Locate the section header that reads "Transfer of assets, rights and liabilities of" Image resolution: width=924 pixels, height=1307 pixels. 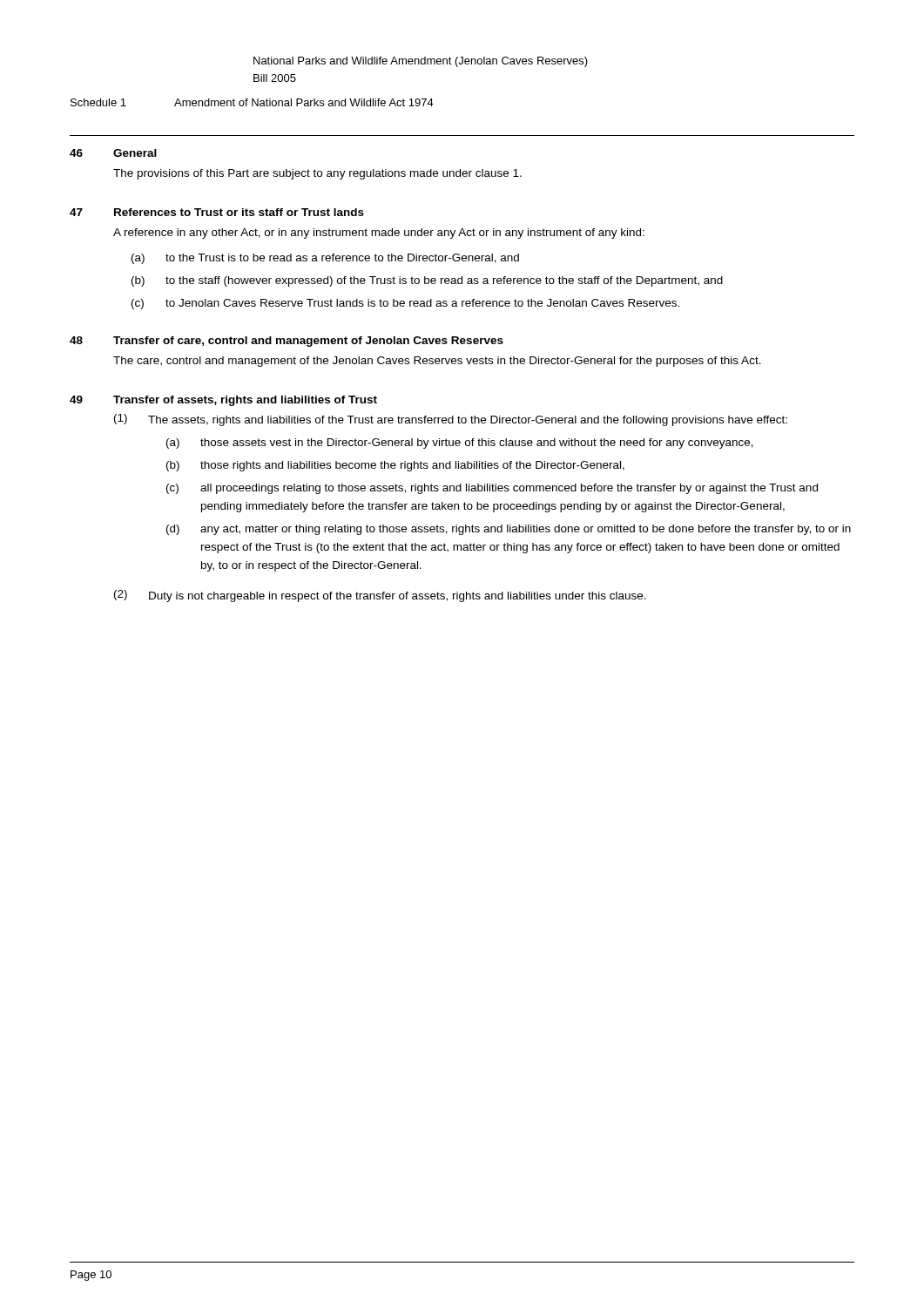coord(245,399)
